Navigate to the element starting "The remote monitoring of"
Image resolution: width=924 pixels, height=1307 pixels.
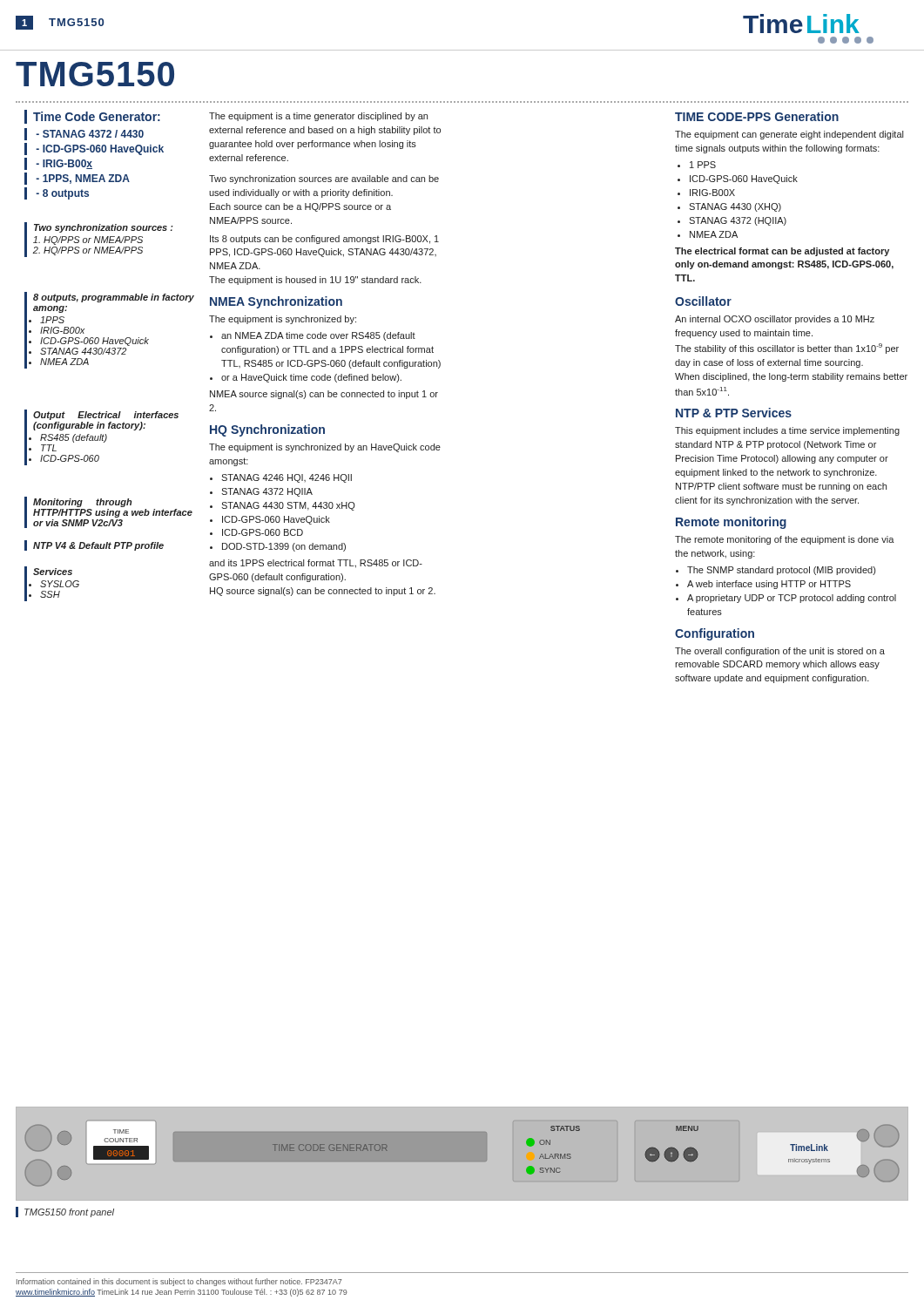[x=792, y=577]
